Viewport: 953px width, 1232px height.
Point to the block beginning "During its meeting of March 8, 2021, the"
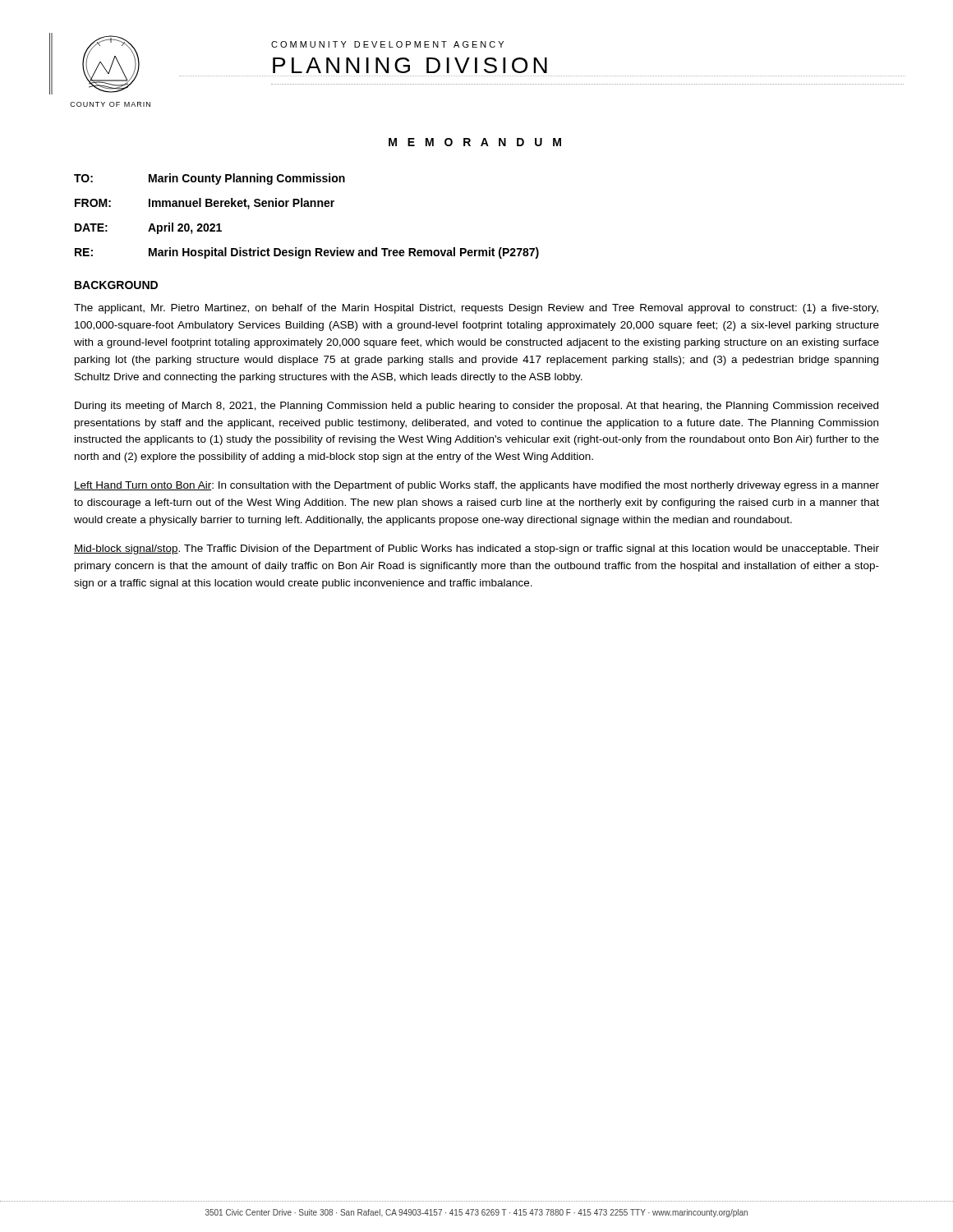pos(476,431)
